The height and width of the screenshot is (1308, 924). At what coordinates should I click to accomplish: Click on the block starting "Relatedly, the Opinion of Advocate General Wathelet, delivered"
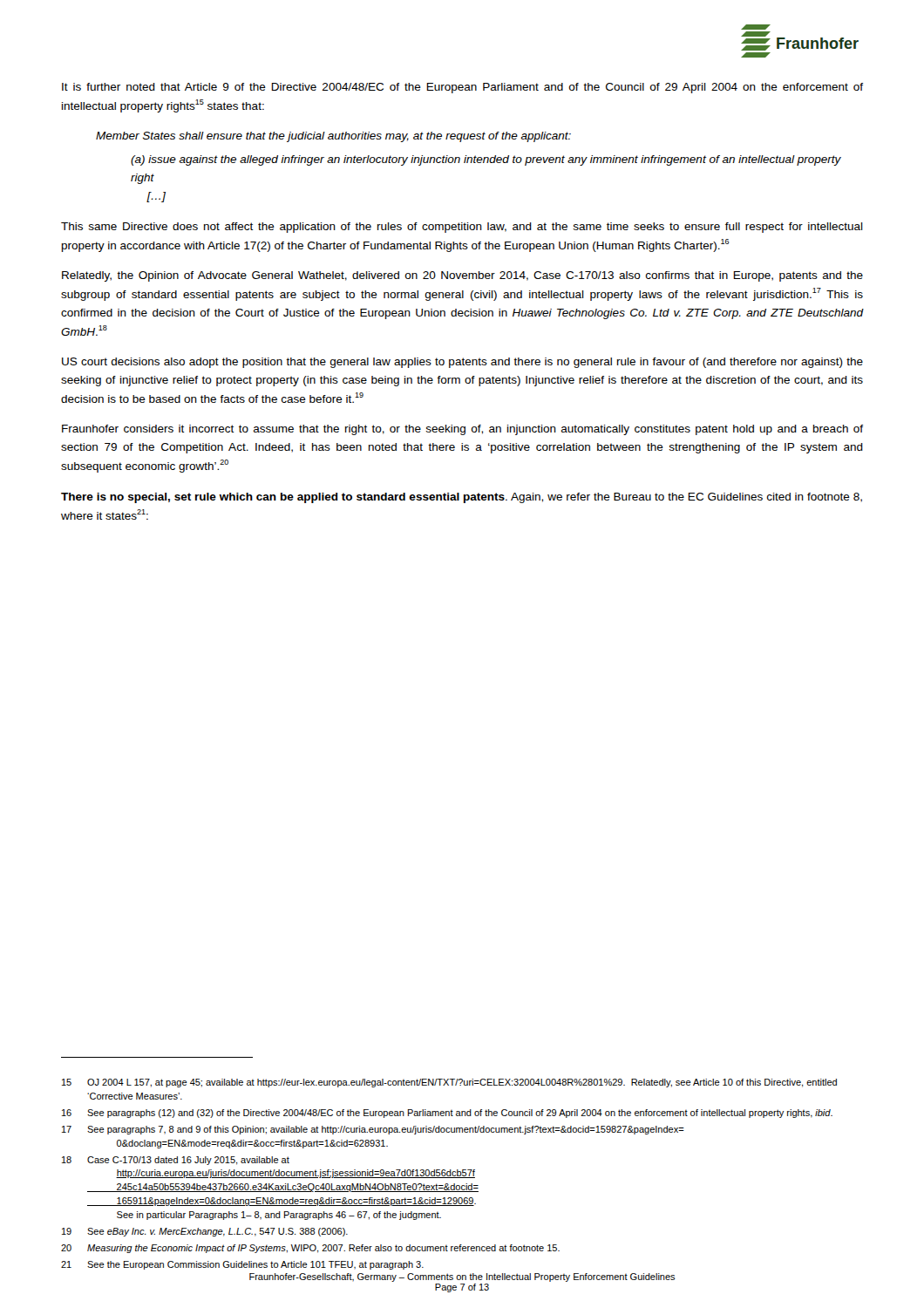tap(462, 303)
